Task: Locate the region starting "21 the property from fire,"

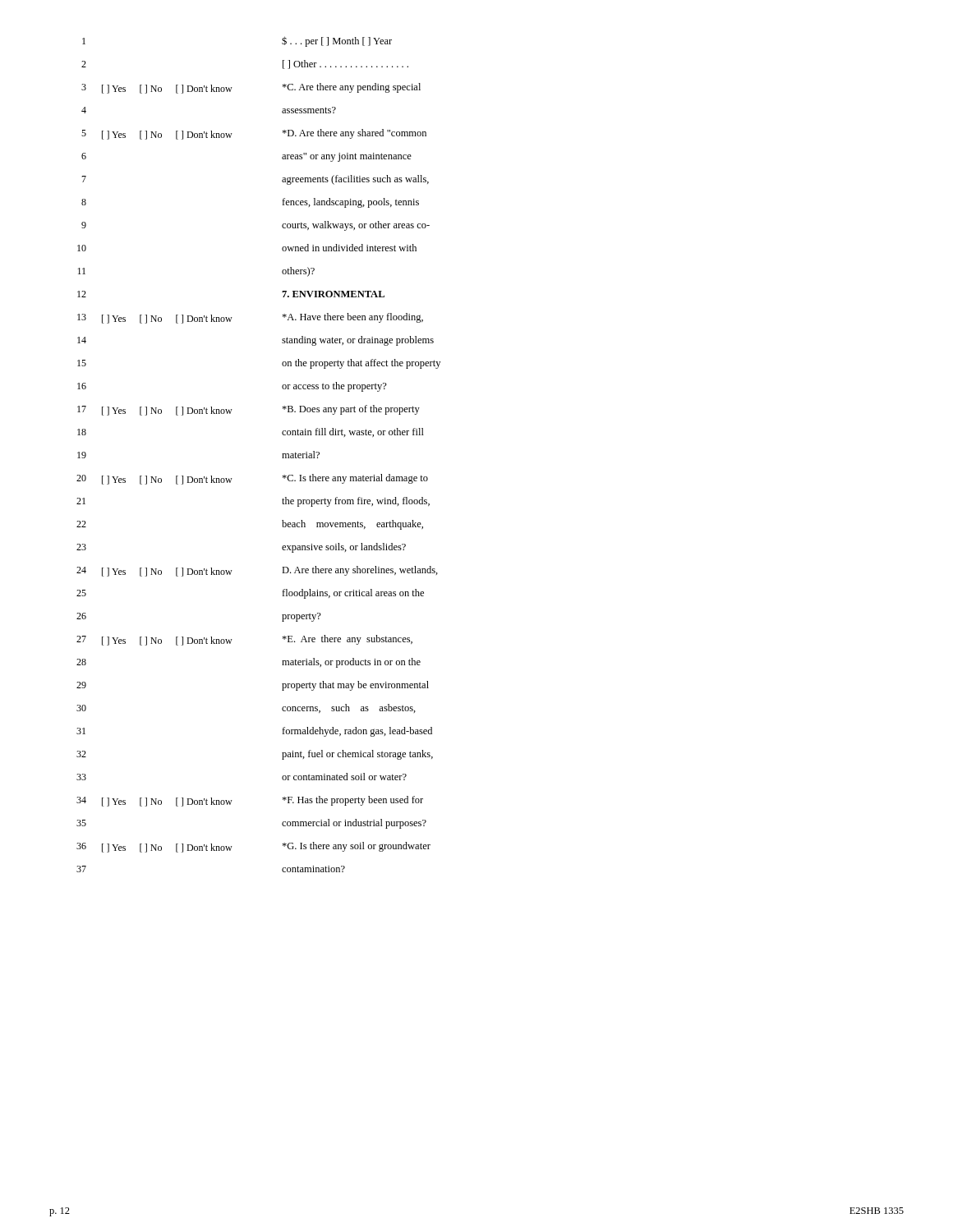Action: (x=79, y=501)
